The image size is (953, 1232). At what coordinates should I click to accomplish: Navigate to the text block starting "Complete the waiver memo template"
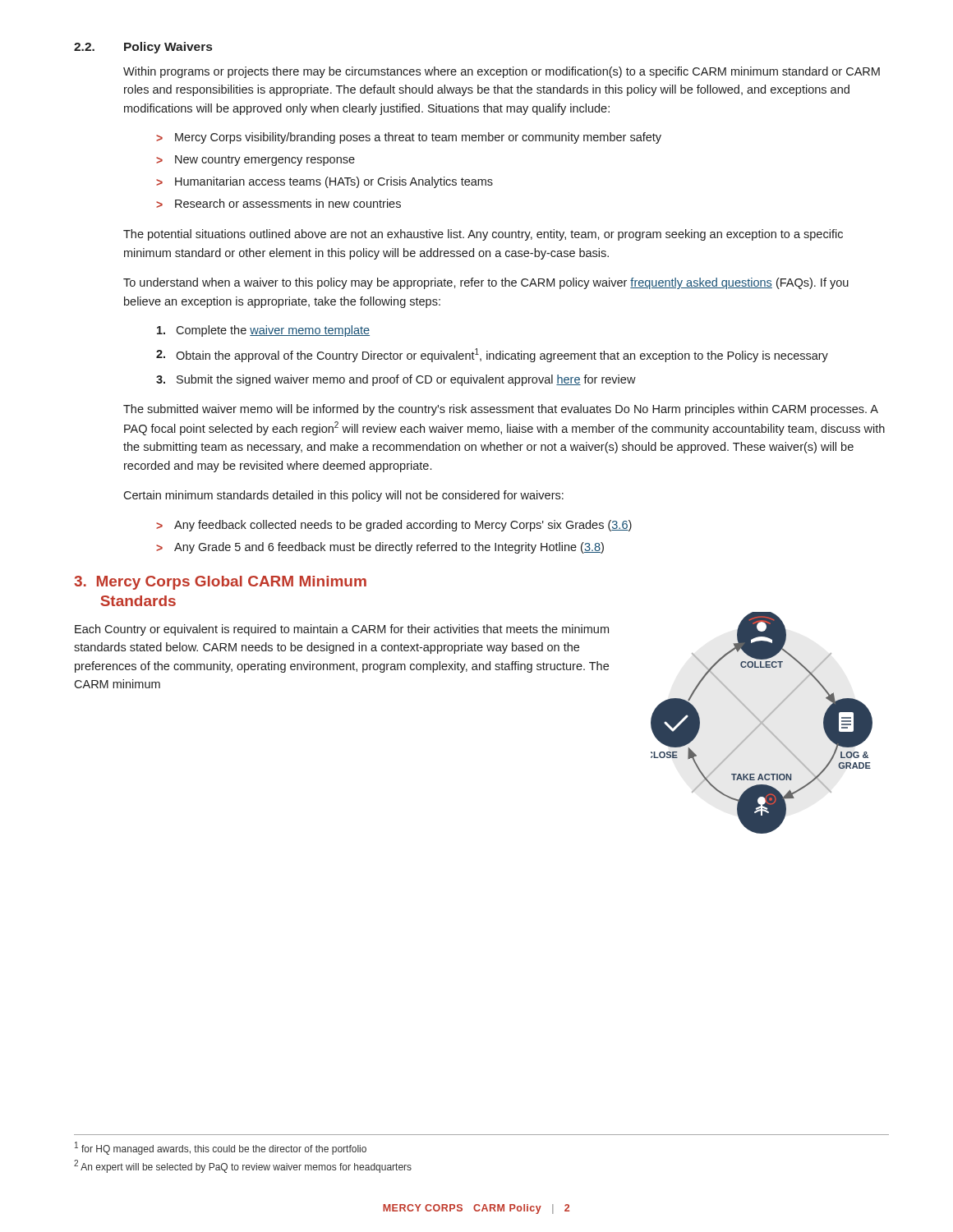(x=263, y=331)
